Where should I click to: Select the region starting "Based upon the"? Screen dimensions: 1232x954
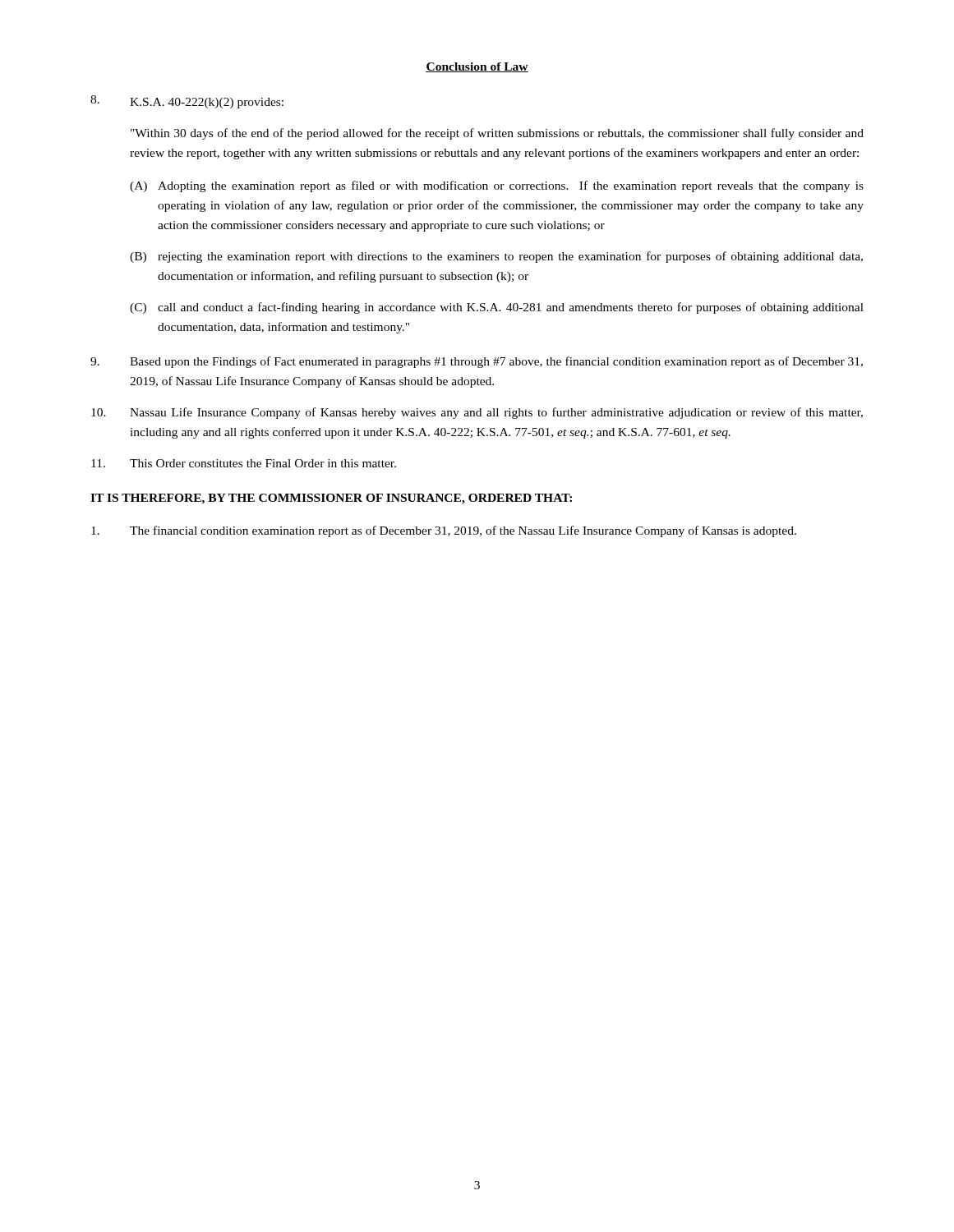pyautogui.click(x=477, y=371)
